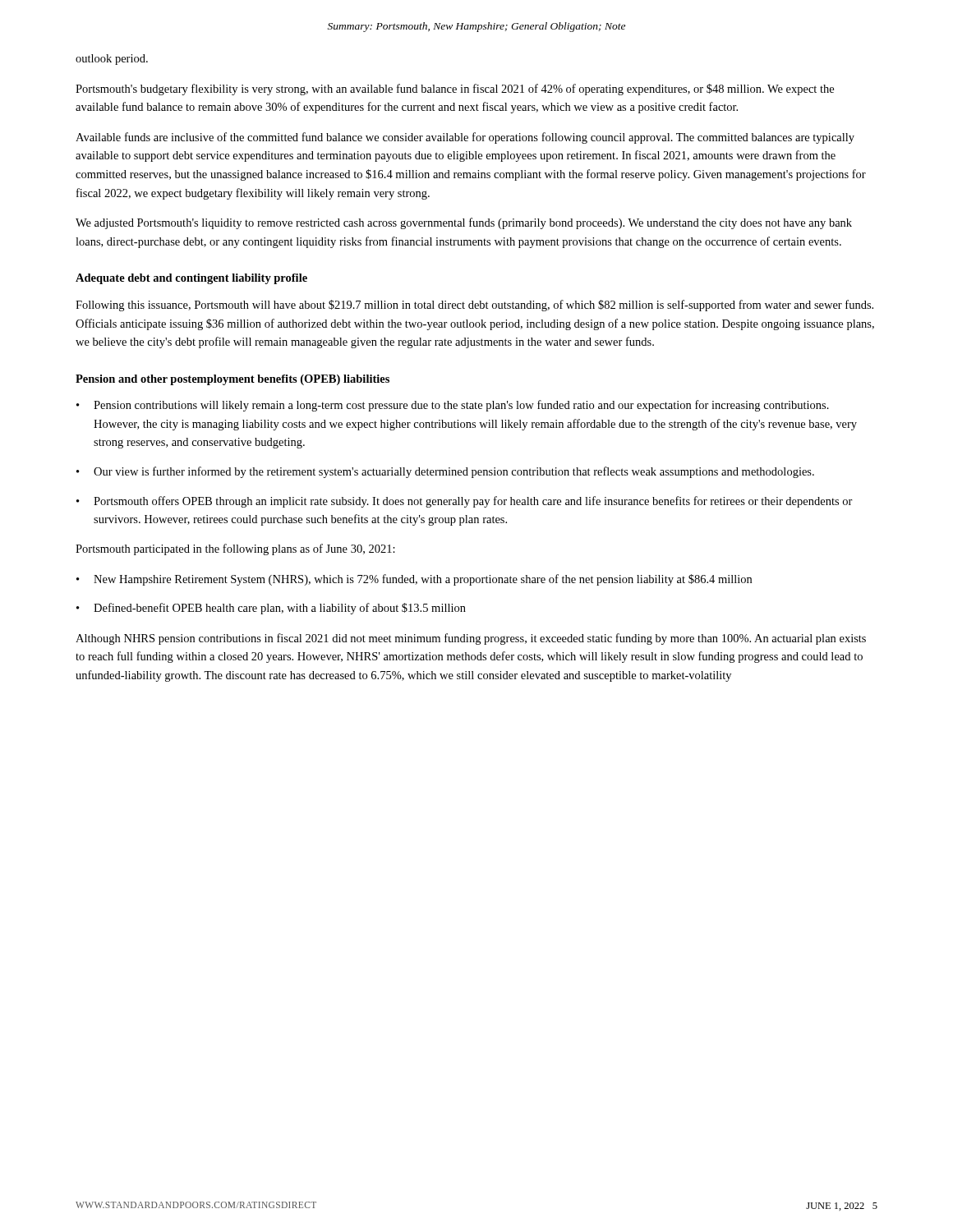Point to the block starting "Portsmouth participated in the following plans as"
Screen dimensions: 1232x953
pos(236,549)
